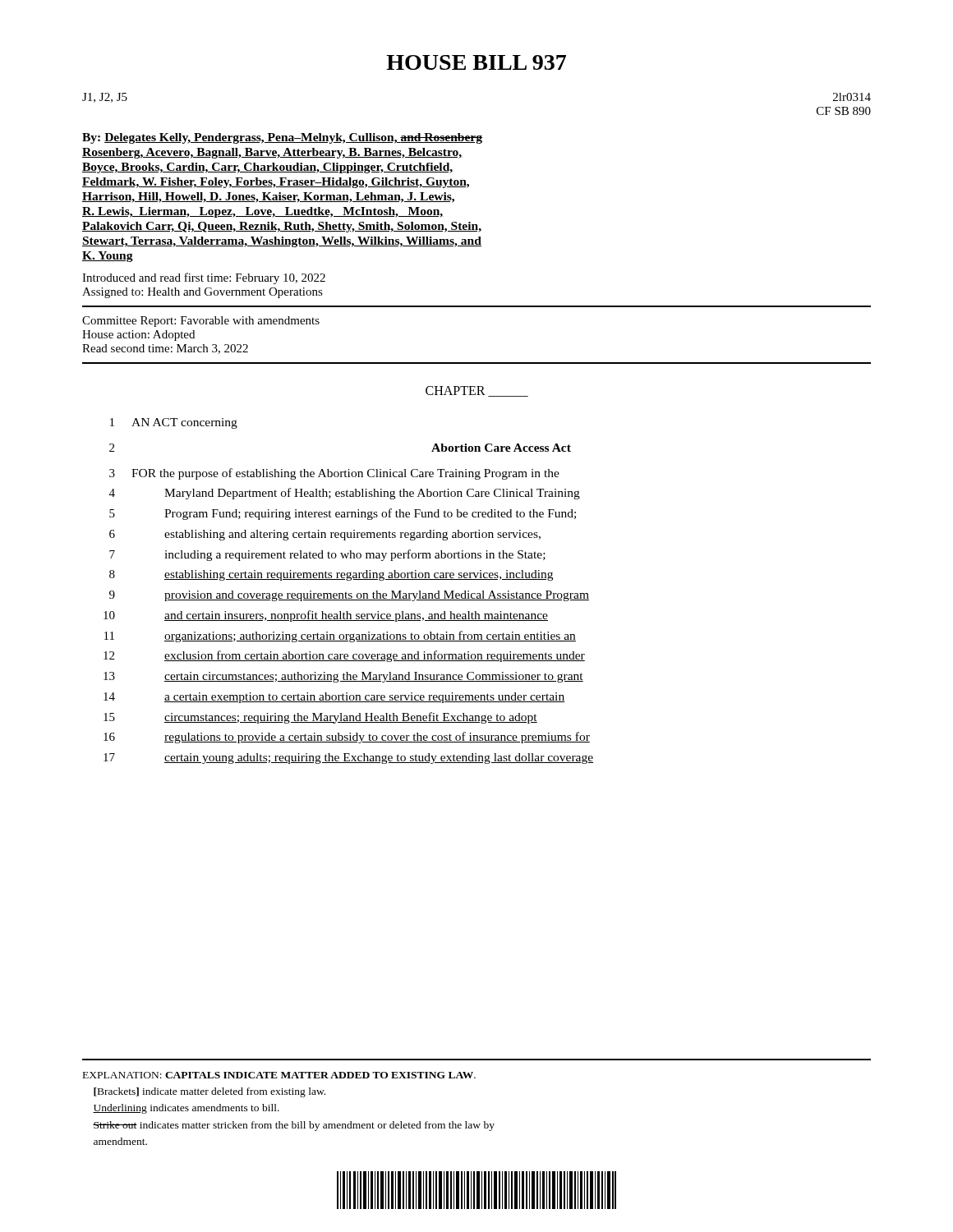
Task: Select the list item containing "11 organizations; authorizing certain organizations to"
Action: (x=476, y=636)
